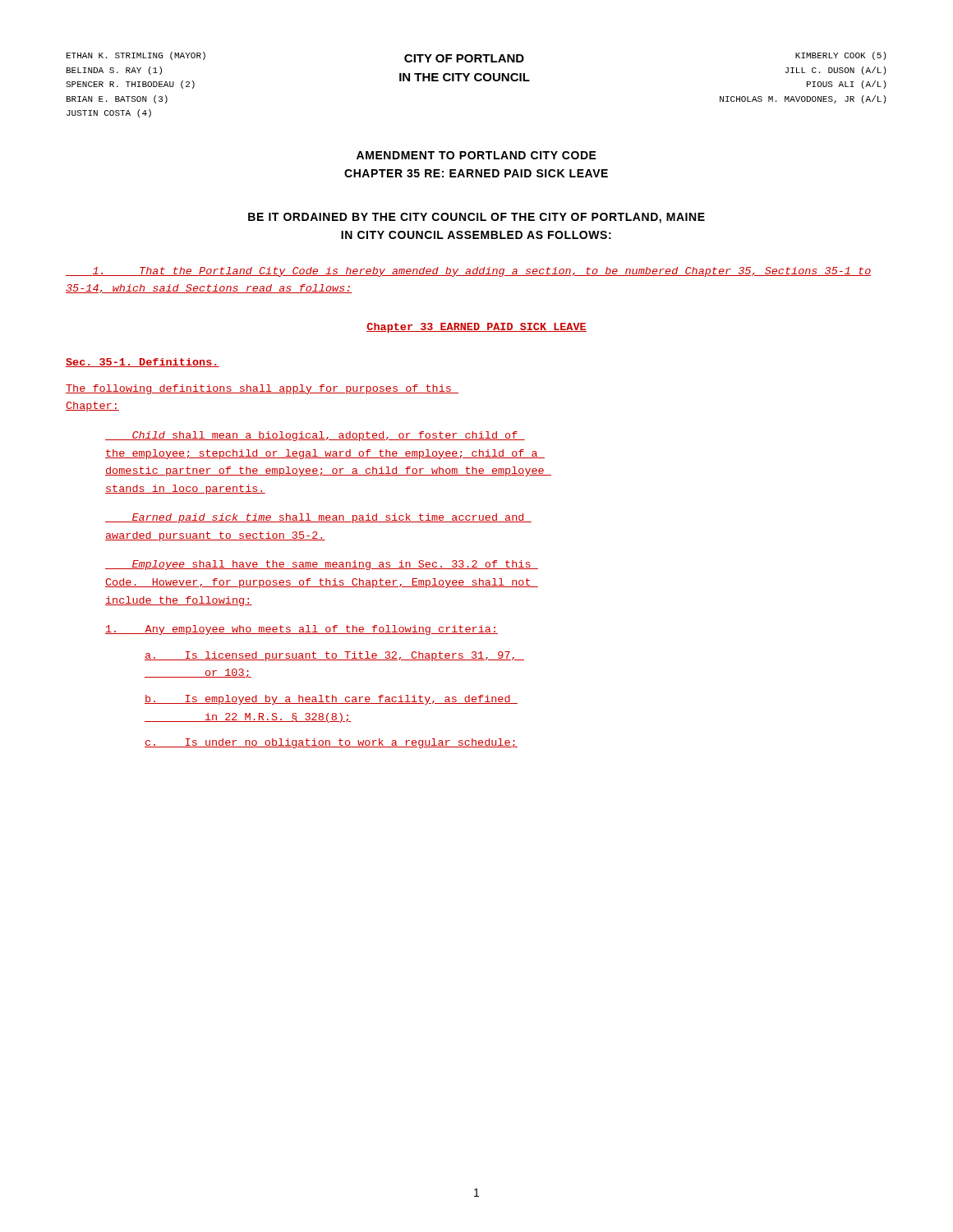This screenshot has width=953, height=1232.
Task: Click on the text block with the text "Earned paid sick time shall mean paid"
Action: (x=318, y=527)
